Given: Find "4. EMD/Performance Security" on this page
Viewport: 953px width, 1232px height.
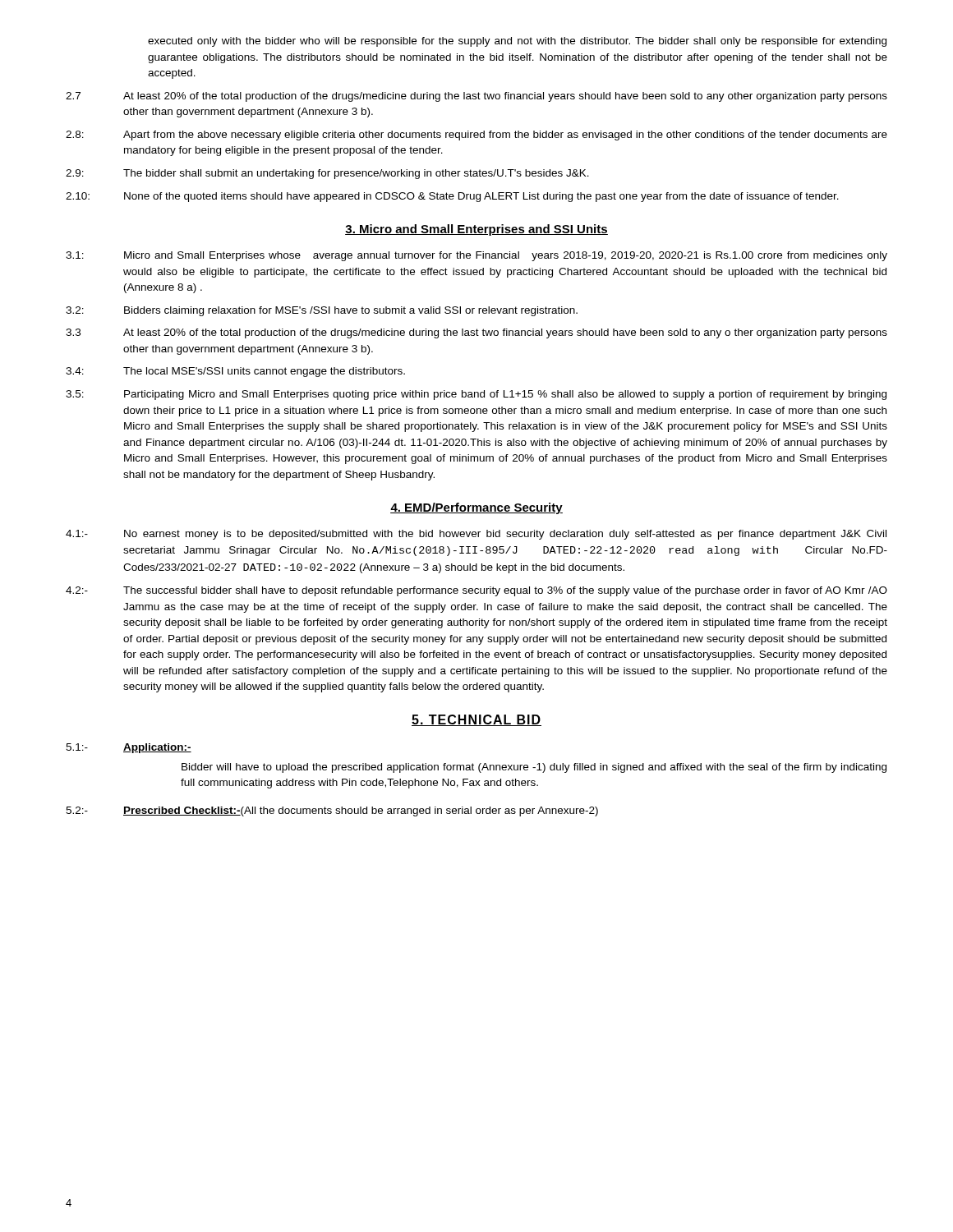Looking at the screenshot, I should [x=476, y=507].
